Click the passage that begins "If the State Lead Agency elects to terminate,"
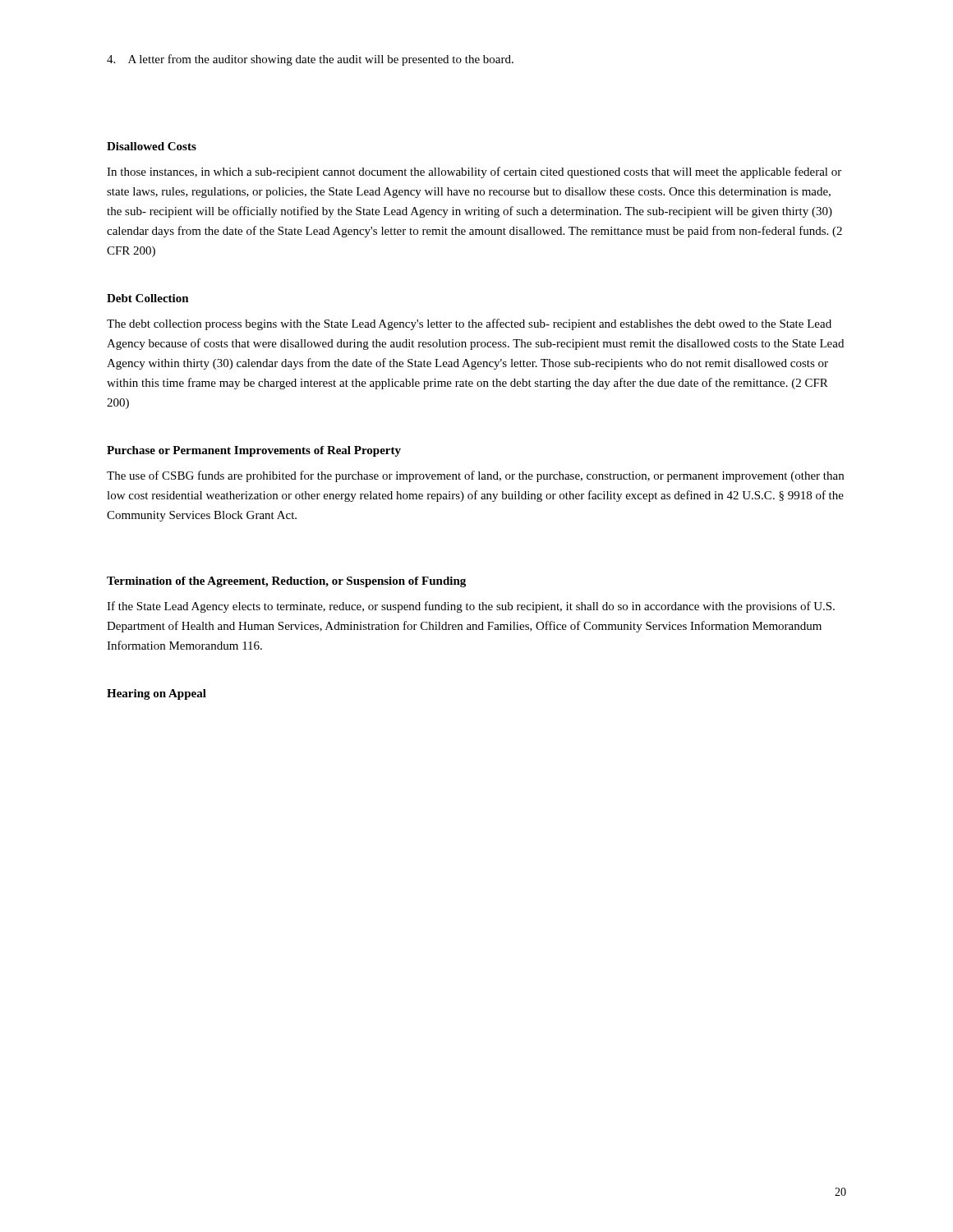The height and width of the screenshot is (1232, 953). (471, 626)
